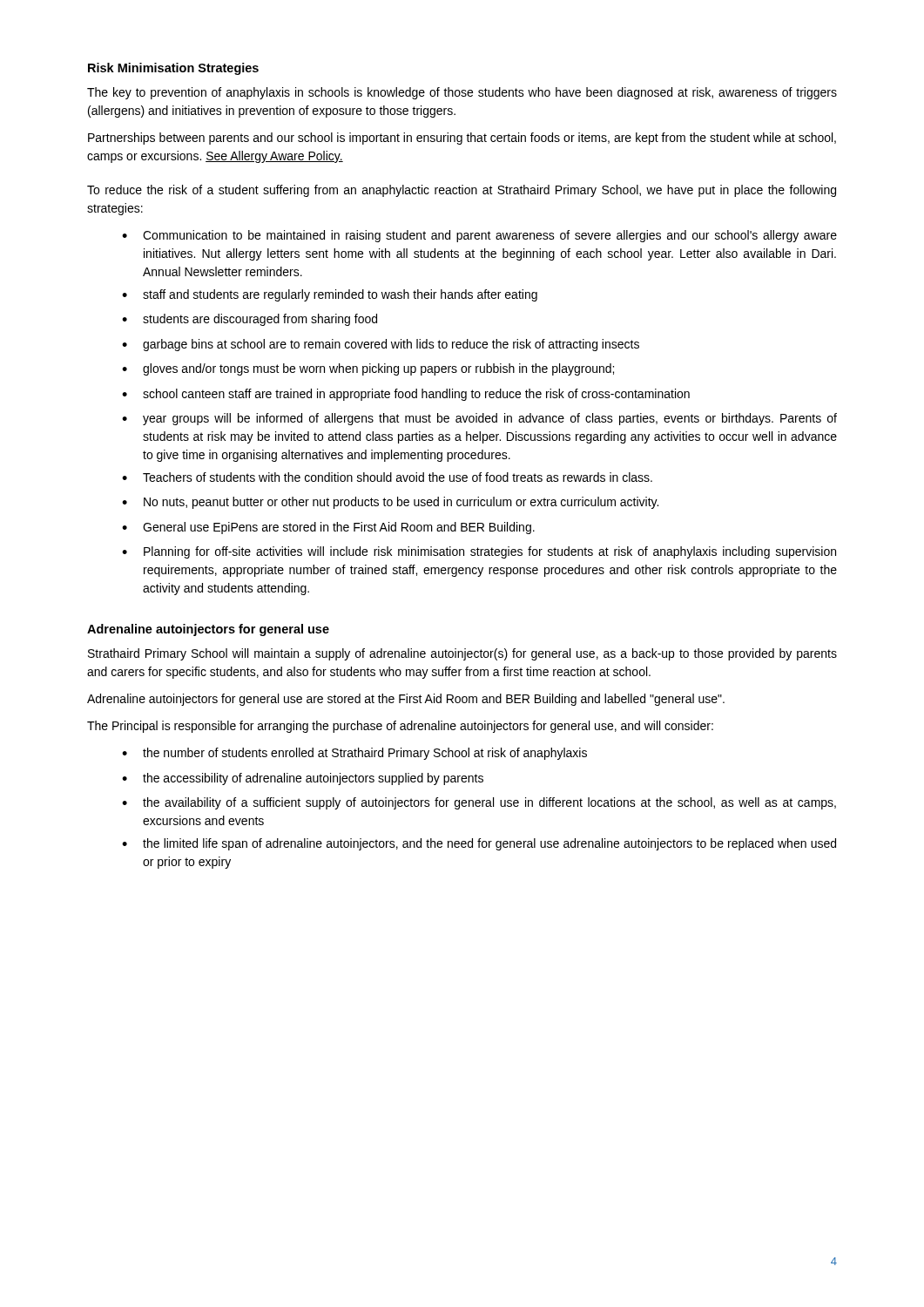Locate the list item with the text "• year groups will be informed"
This screenshot has height=1307, width=924.
[479, 437]
